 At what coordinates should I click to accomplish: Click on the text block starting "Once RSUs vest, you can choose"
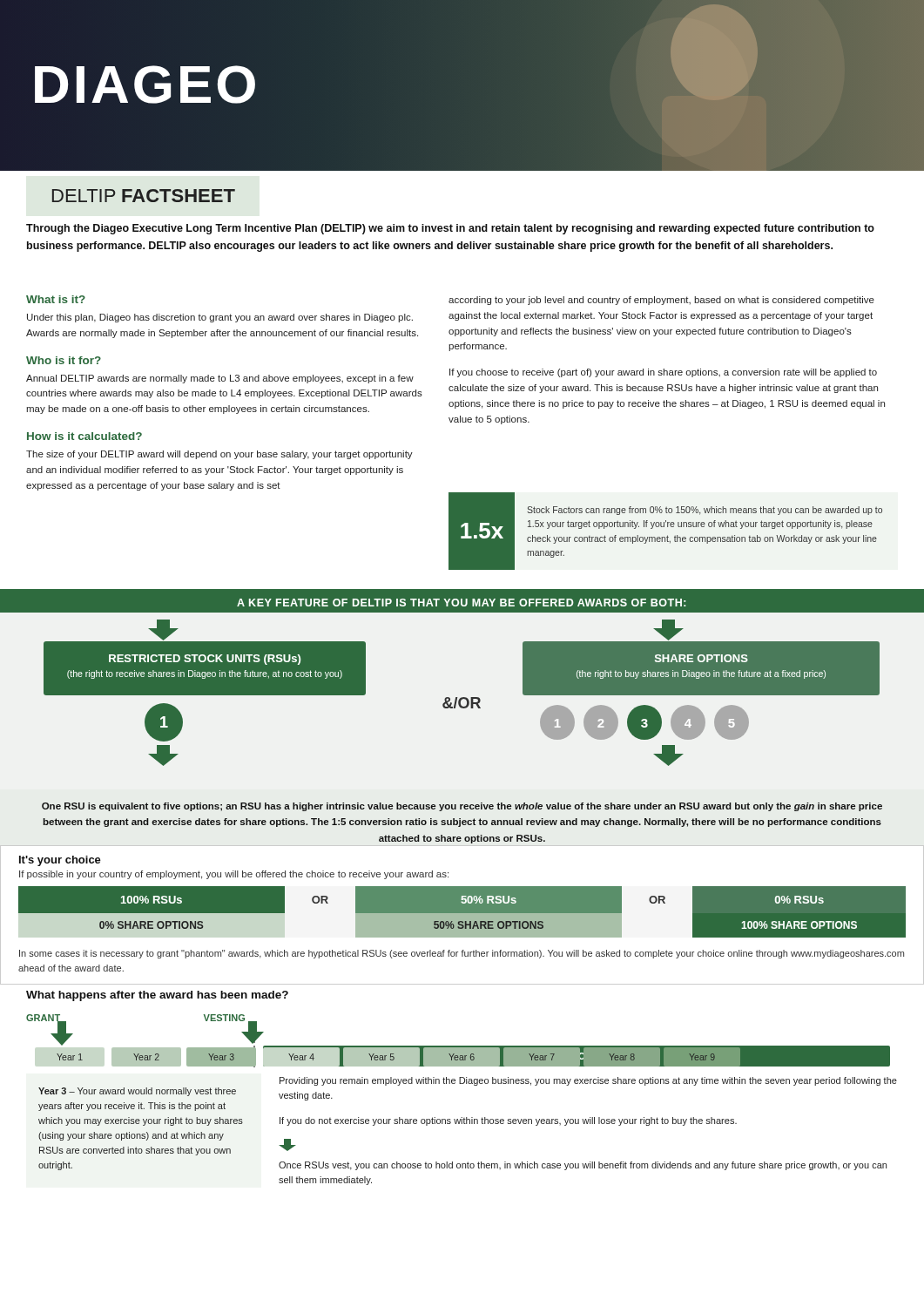pyautogui.click(x=583, y=1173)
